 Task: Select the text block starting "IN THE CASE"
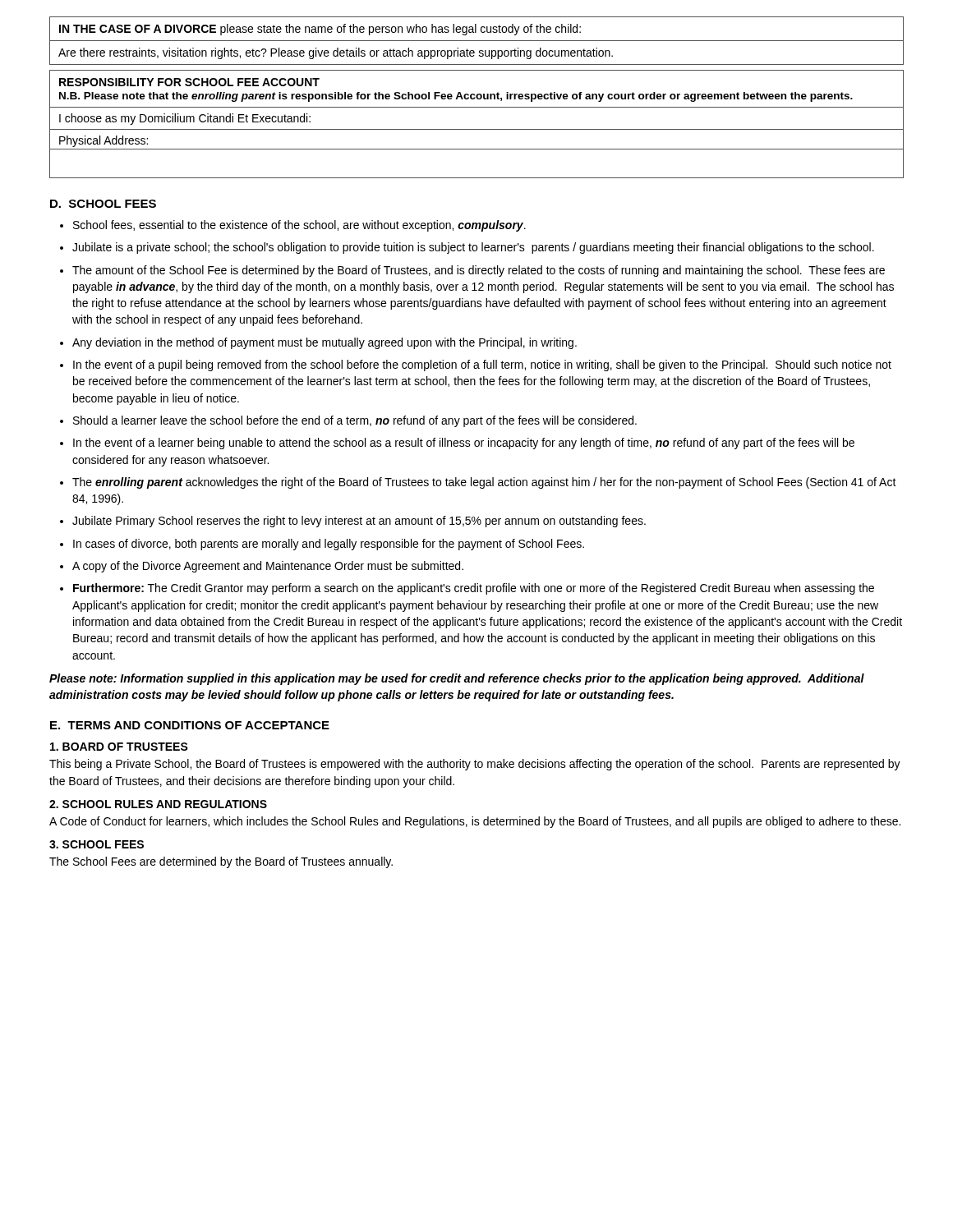pos(320,29)
